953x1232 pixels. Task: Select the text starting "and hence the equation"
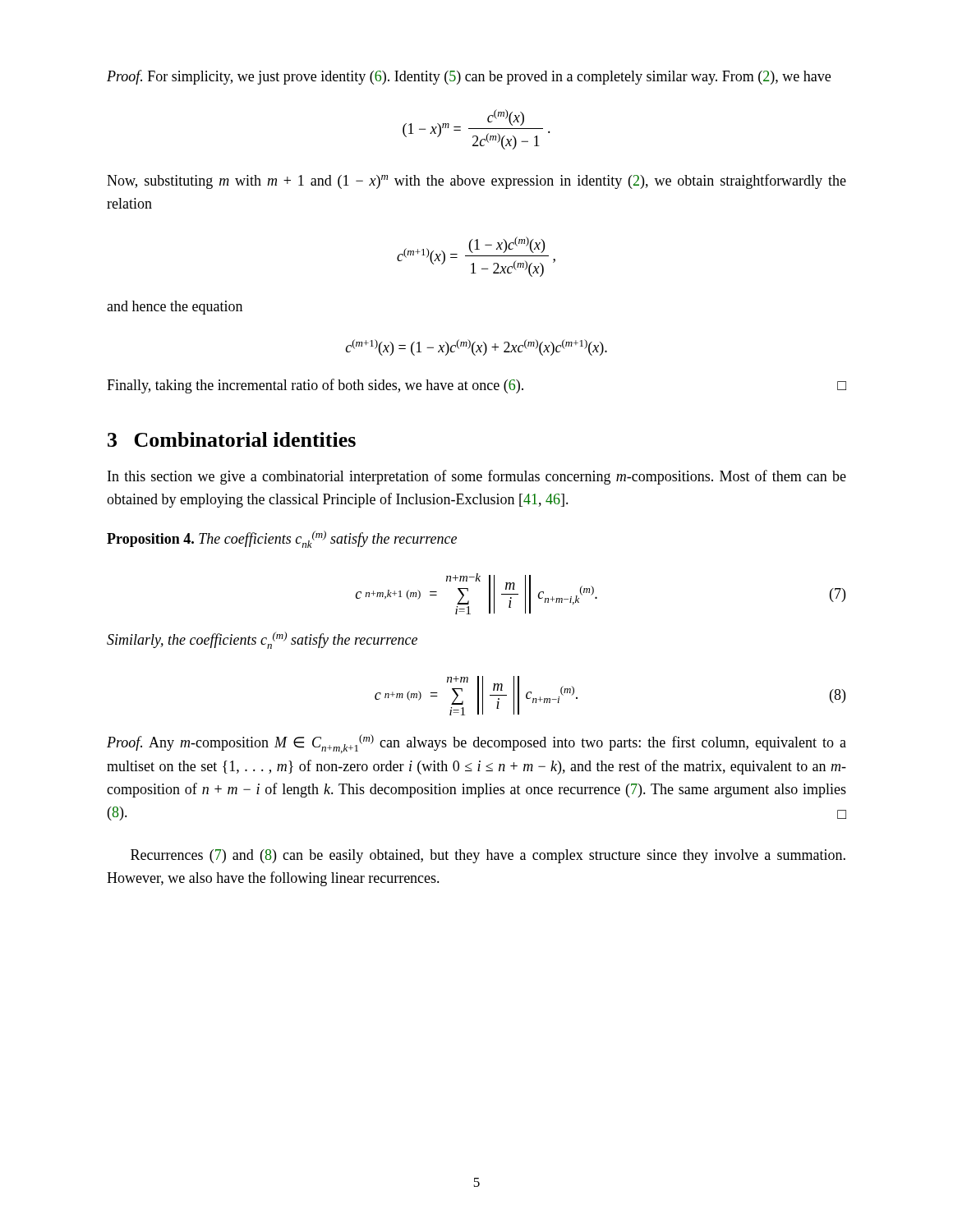pyautogui.click(x=175, y=306)
